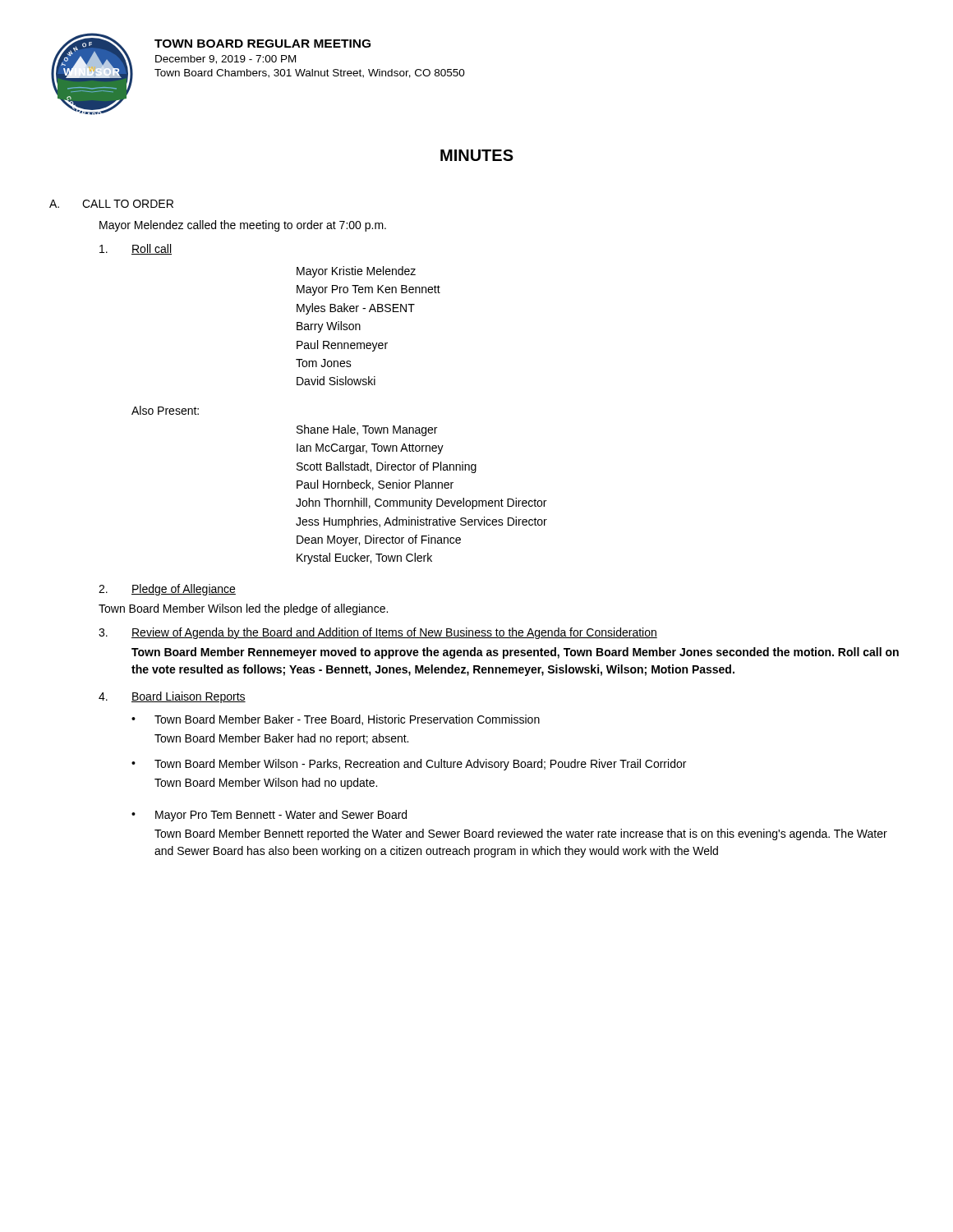
Task: Find the block on this page that starts "3. Review of Agenda by the Board"
Action: tap(378, 632)
